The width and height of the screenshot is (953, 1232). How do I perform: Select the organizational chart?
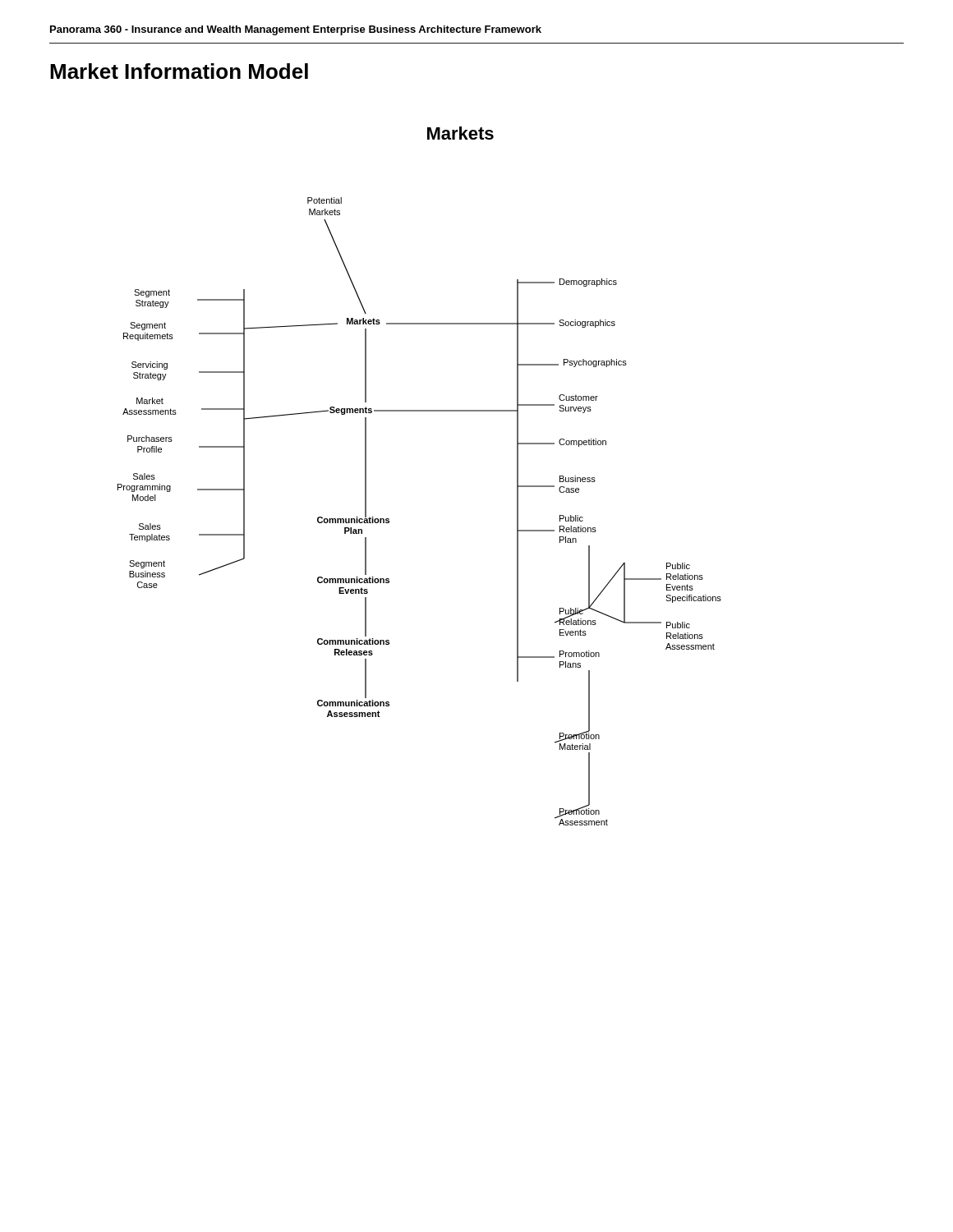coord(476,649)
